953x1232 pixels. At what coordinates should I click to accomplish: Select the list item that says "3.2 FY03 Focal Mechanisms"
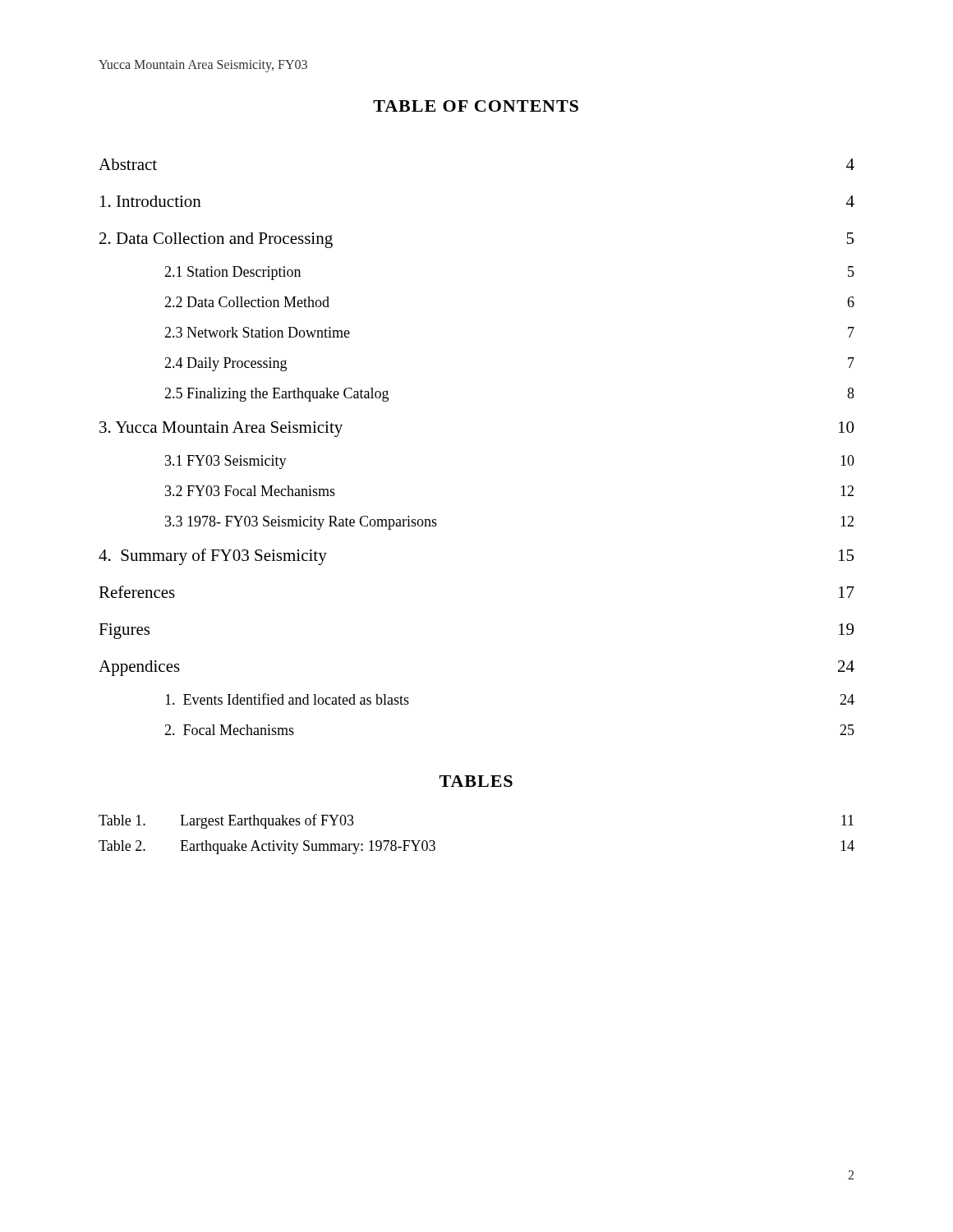click(x=251, y=491)
